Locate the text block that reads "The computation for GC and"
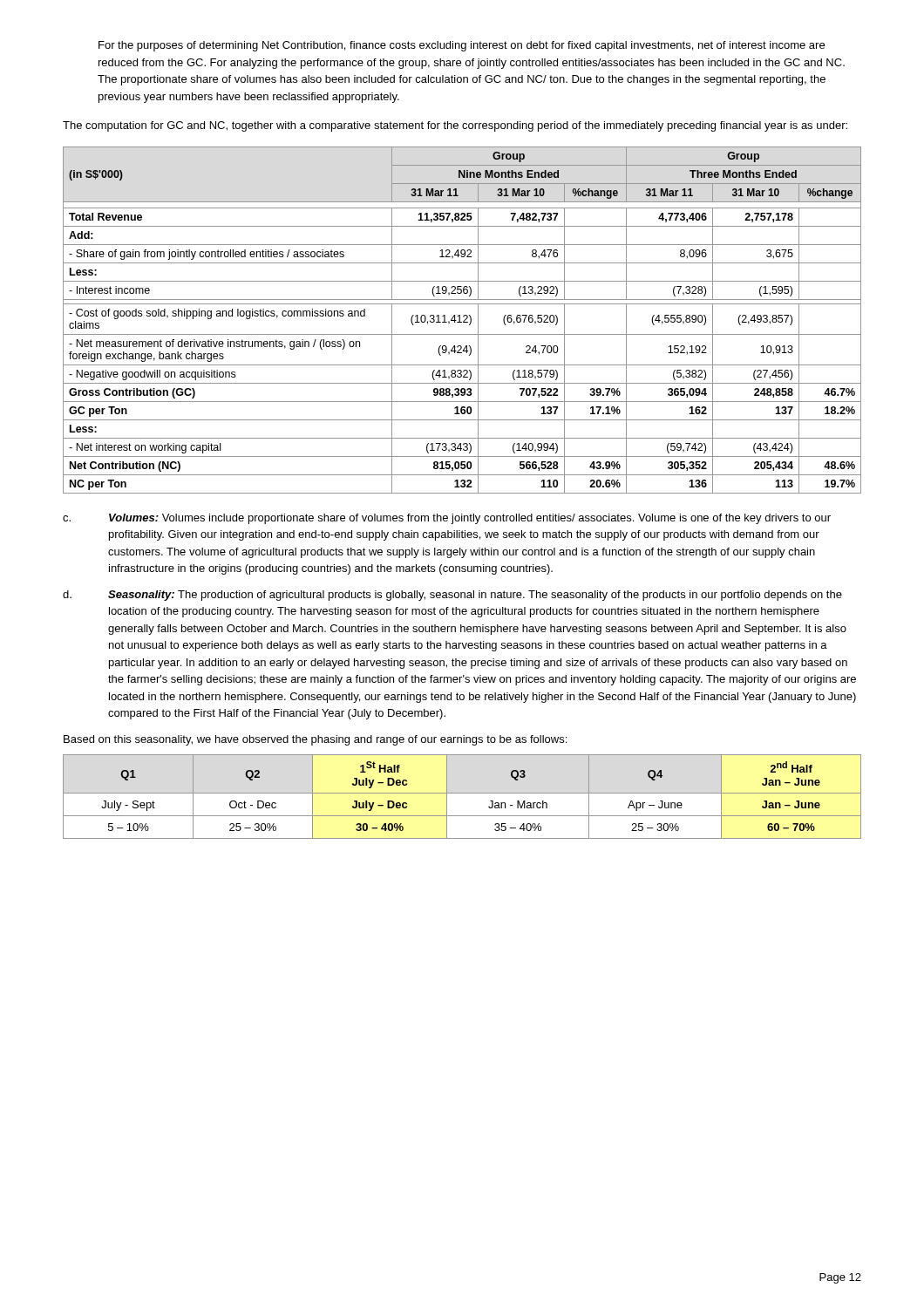924x1308 pixels. tap(455, 125)
